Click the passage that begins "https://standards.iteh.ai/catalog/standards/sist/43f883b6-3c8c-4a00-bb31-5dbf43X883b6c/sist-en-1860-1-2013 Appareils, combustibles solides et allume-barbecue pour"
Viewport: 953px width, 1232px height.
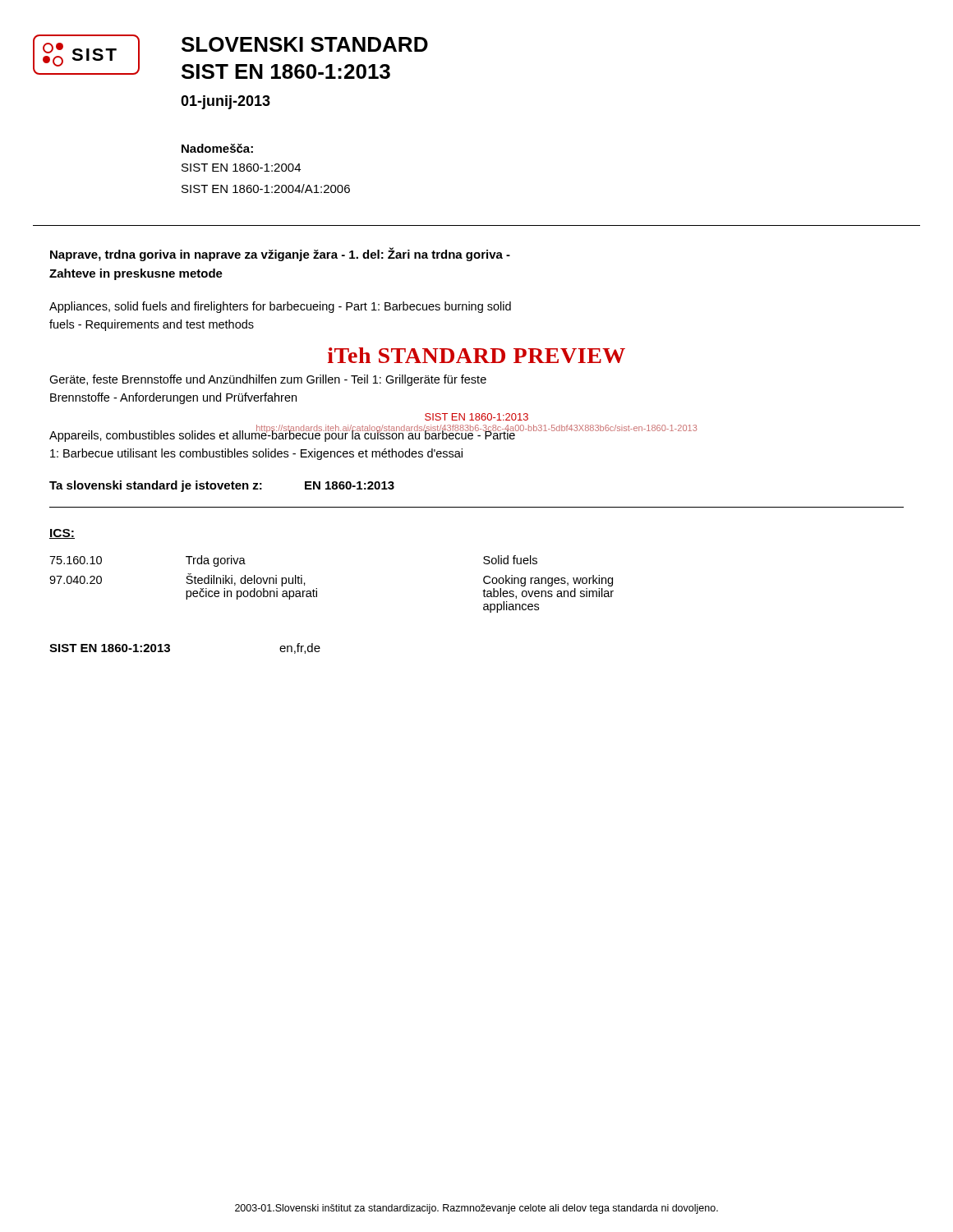click(x=476, y=443)
